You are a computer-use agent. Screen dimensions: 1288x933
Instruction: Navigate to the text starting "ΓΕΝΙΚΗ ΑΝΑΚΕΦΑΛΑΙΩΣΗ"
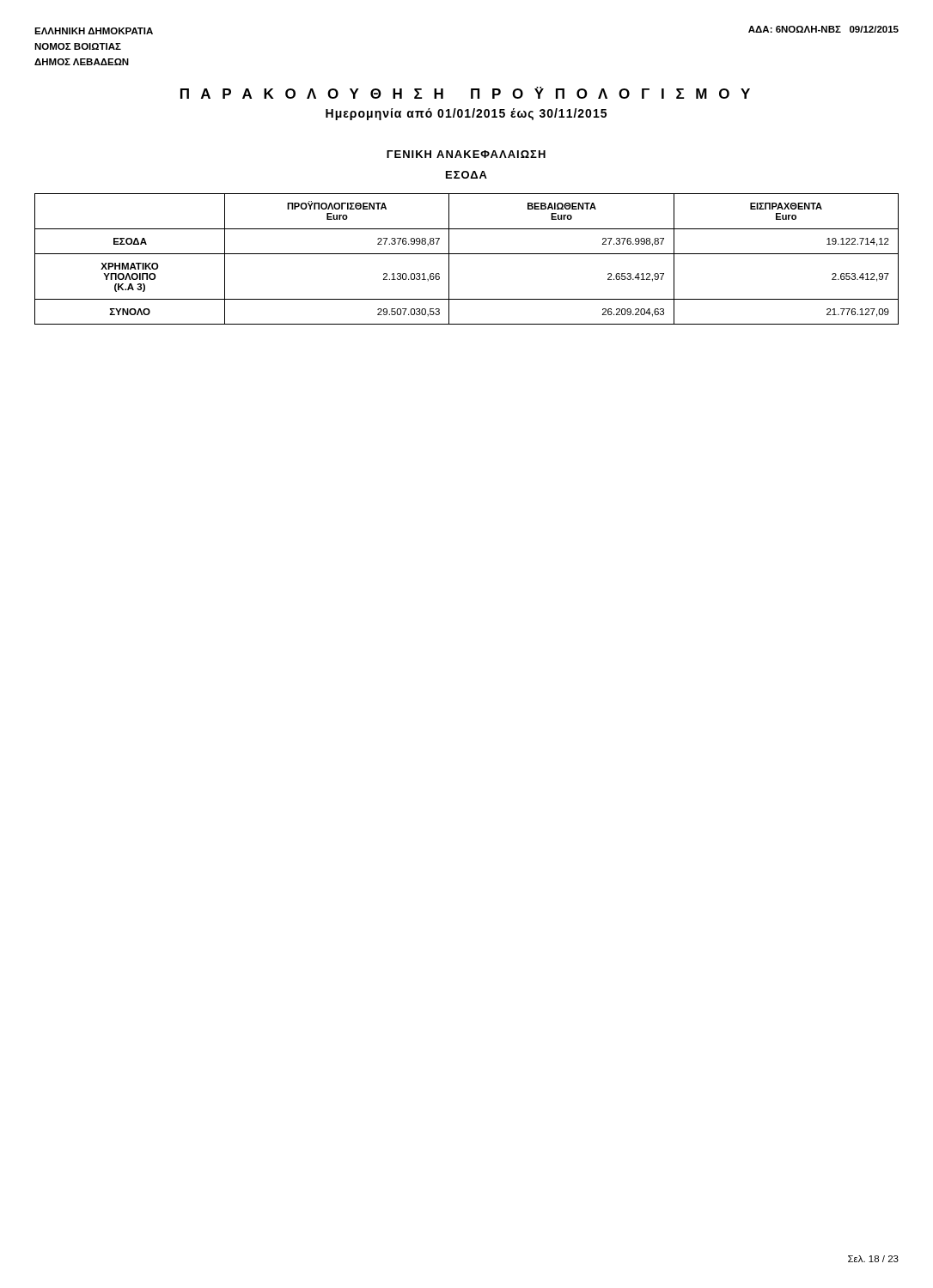(466, 154)
